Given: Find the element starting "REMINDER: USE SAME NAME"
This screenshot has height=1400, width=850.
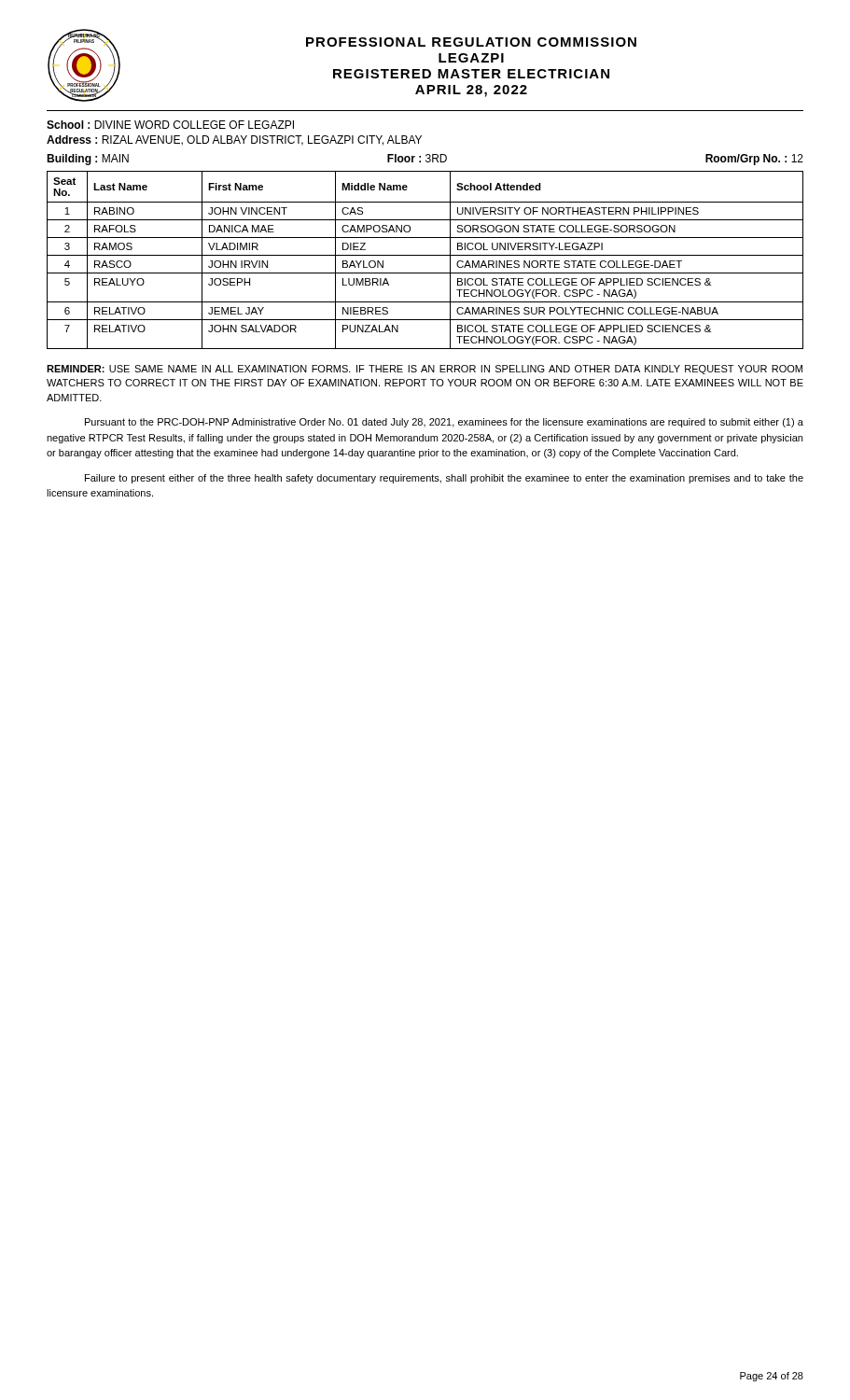Looking at the screenshot, I should 425,383.
